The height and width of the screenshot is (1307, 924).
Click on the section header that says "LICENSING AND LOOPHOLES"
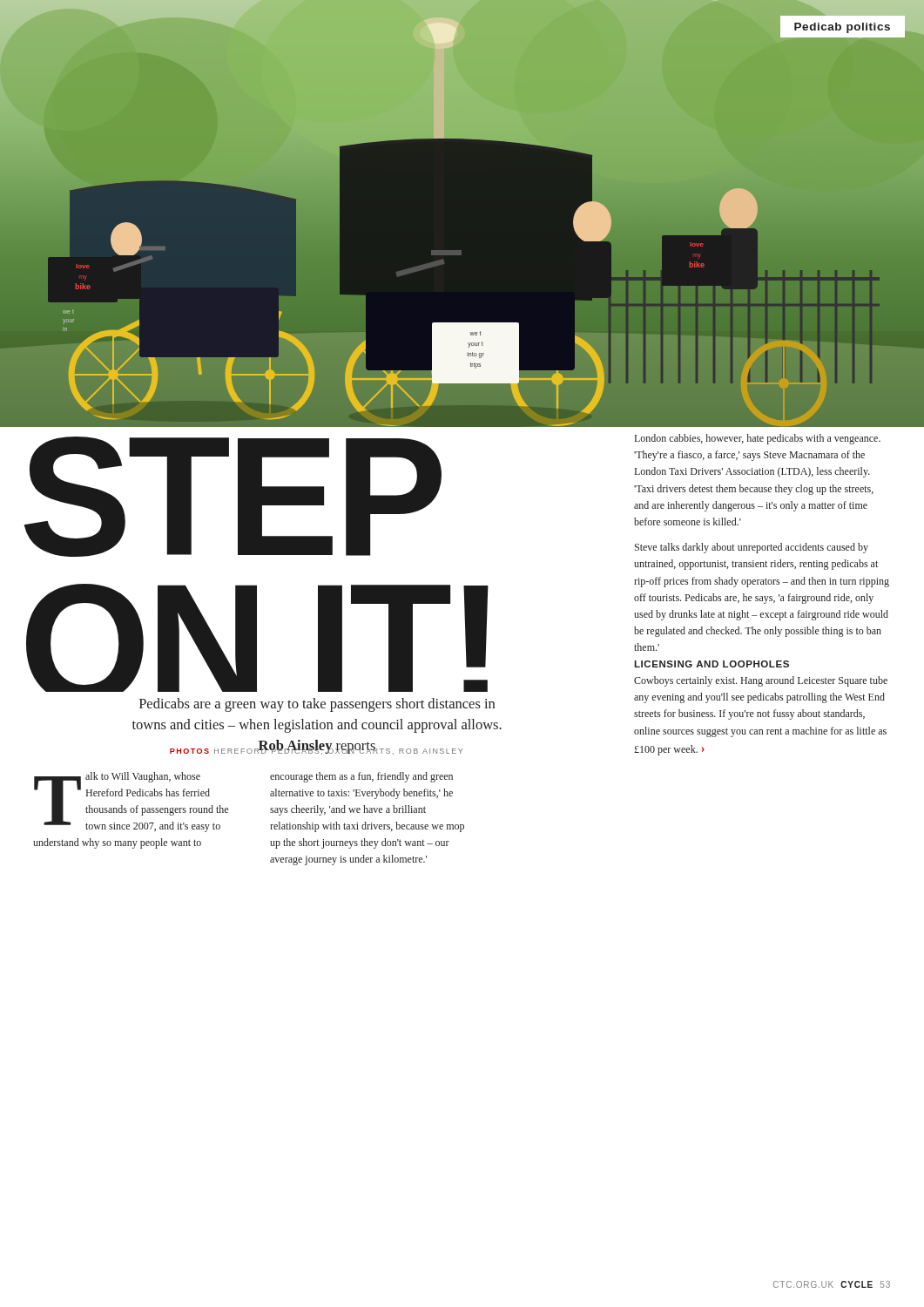tap(712, 664)
